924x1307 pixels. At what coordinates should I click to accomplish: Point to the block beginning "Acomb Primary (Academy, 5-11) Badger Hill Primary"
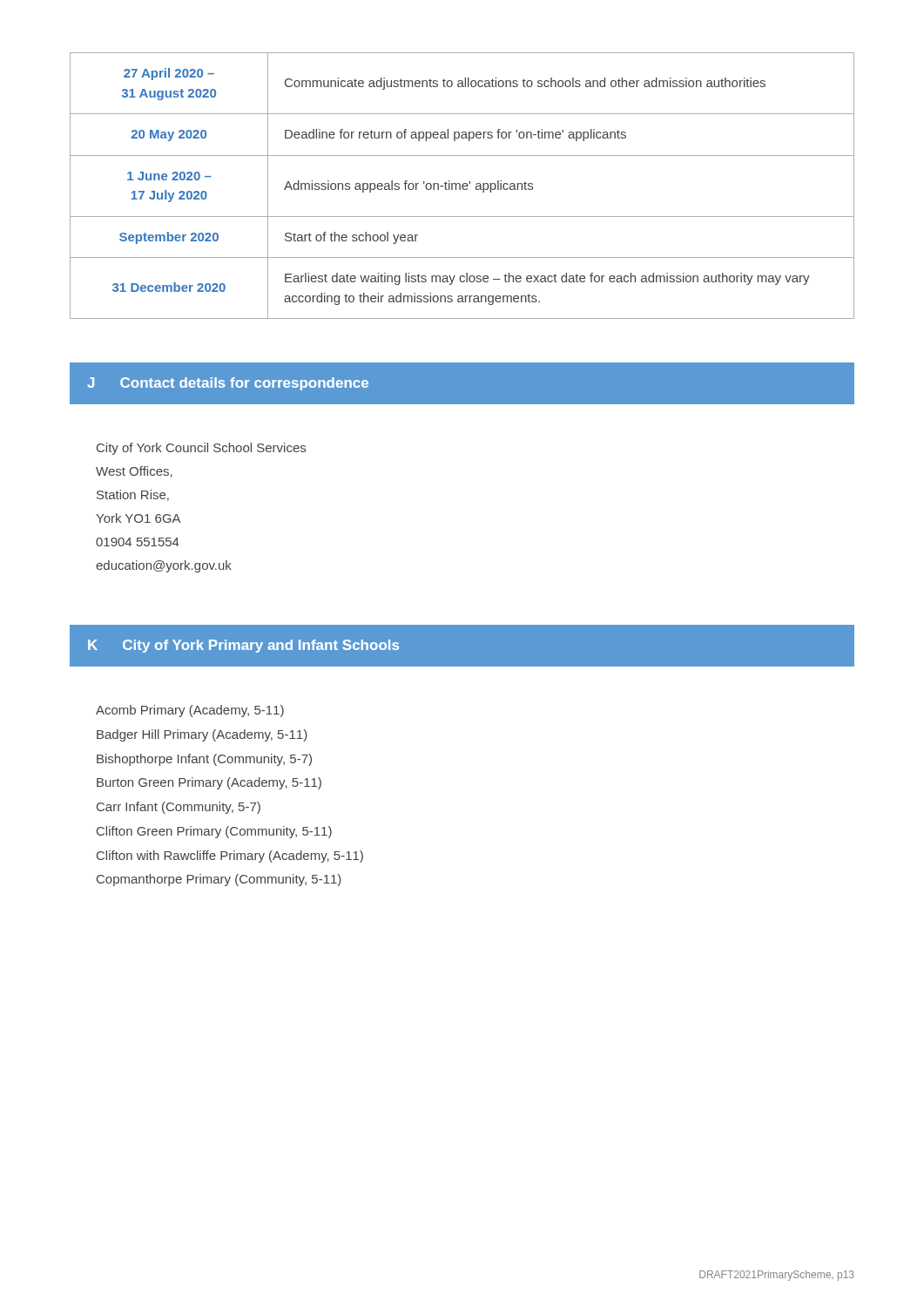[230, 794]
